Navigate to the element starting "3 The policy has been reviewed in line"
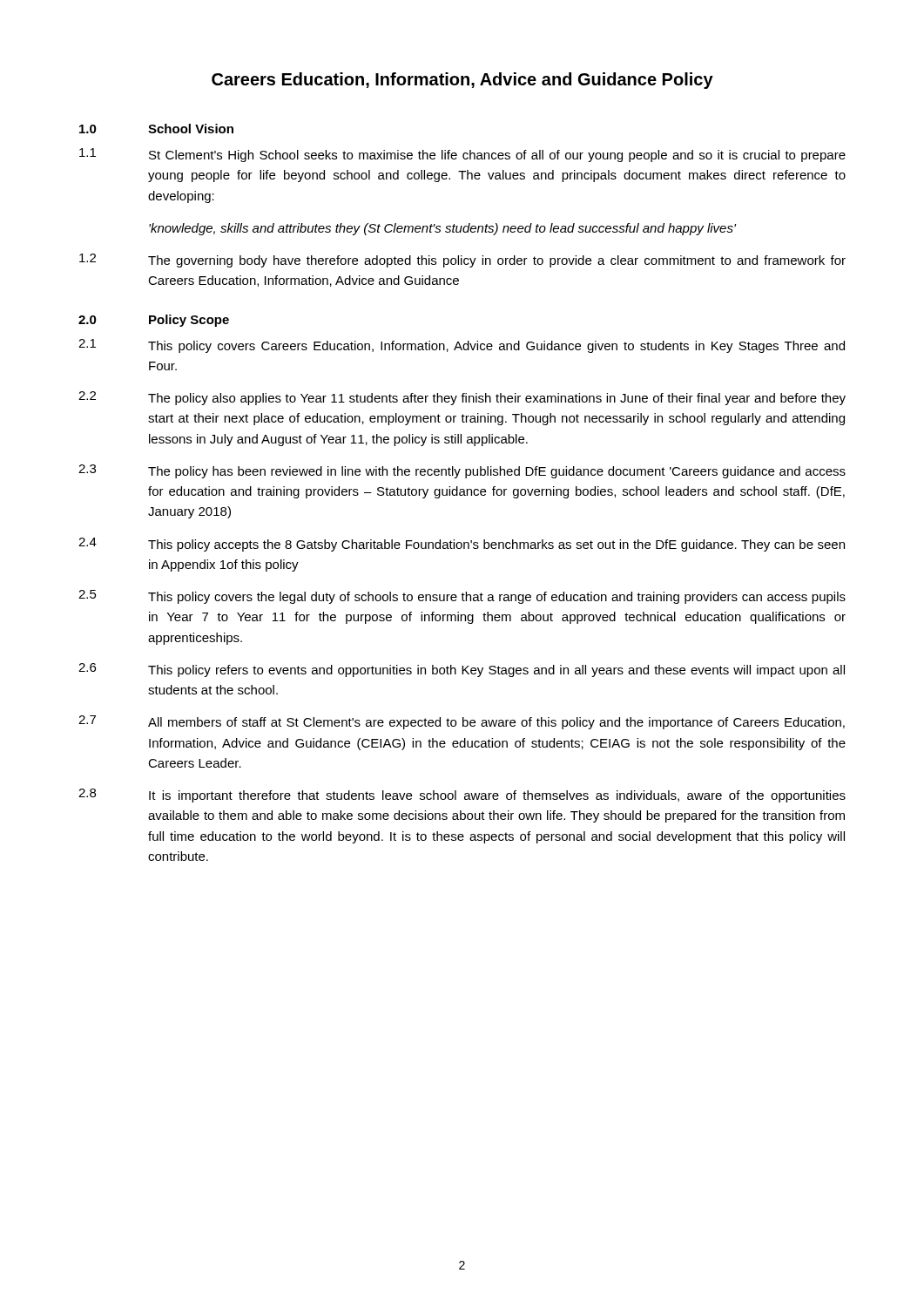 coord(462,491)
